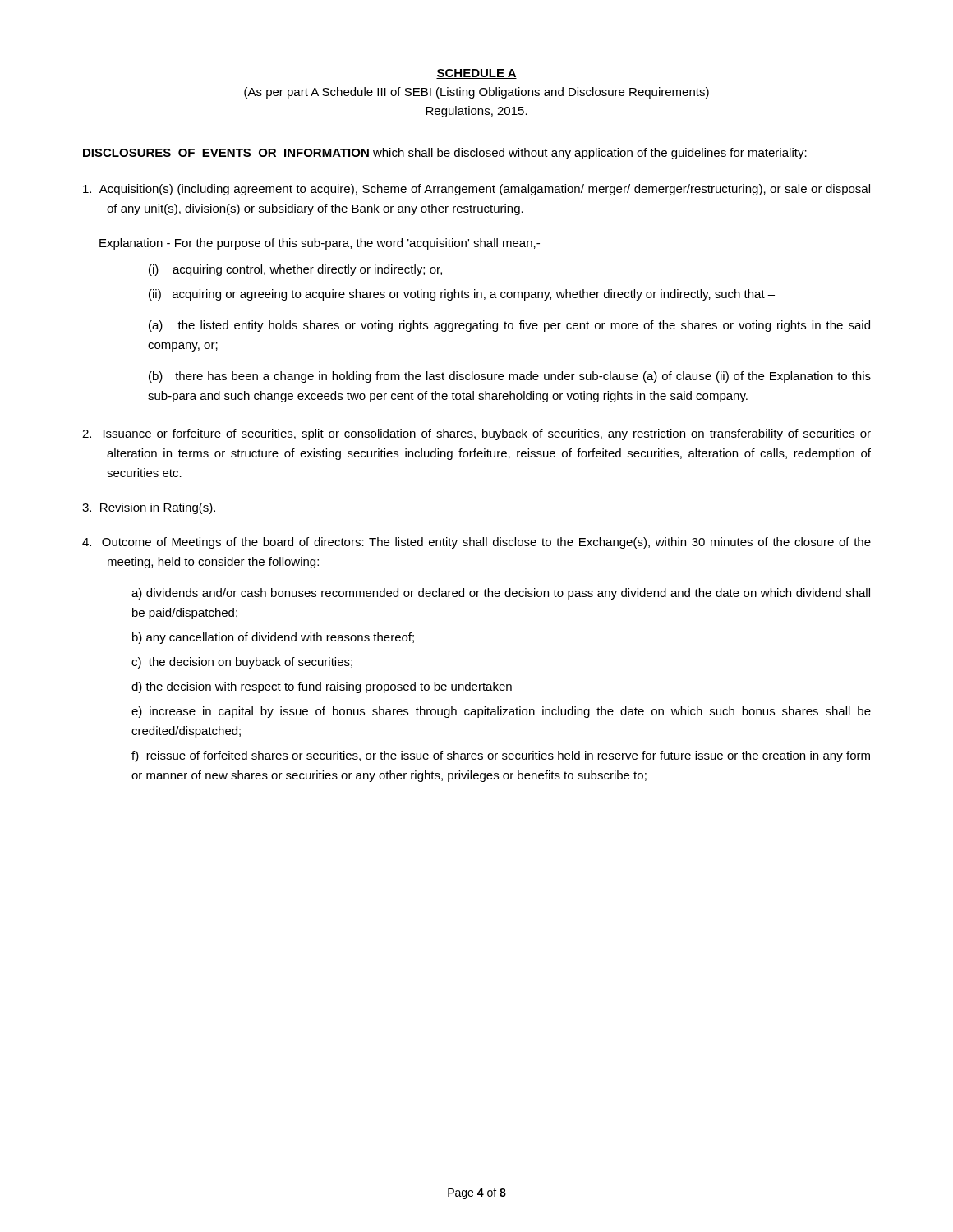This screenshot has height=1232, width=953.
Task: Find the text block that reads "(As per part A Schedule III of"
Action: [x=476, y=101]
